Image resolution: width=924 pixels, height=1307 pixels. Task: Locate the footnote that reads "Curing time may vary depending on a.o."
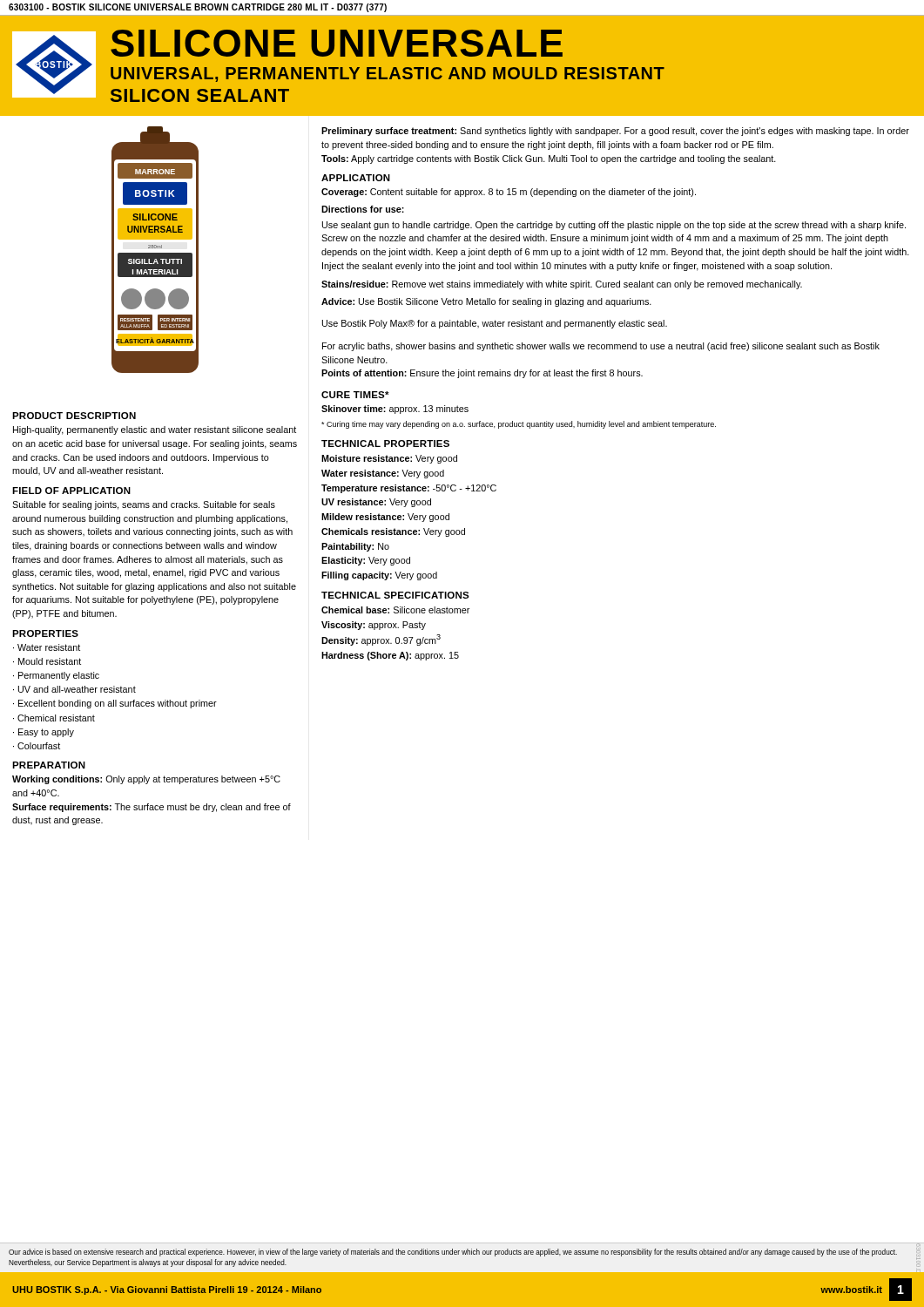(519, 424)
